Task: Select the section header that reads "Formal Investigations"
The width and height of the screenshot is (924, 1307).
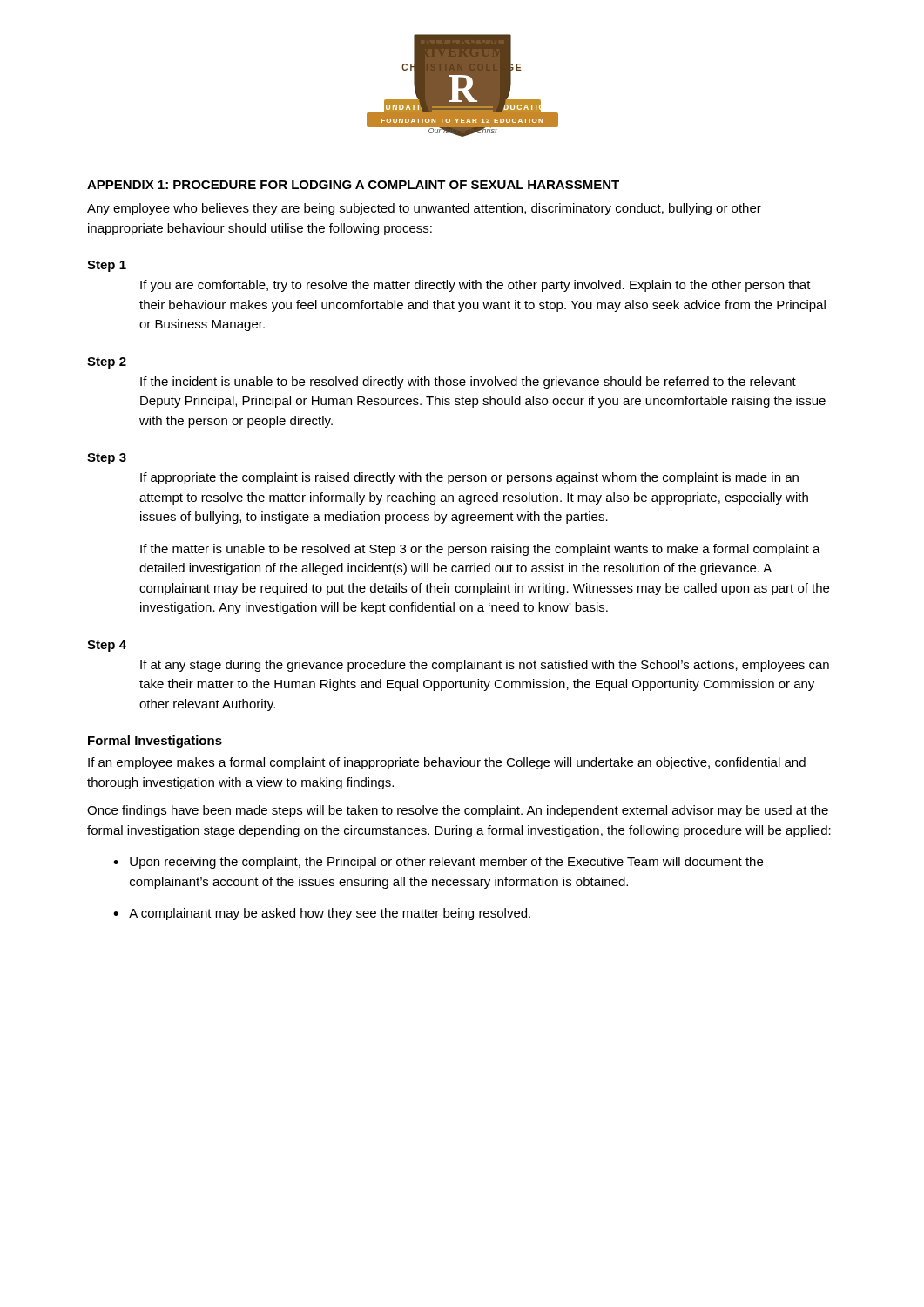Action: point(155,740)
